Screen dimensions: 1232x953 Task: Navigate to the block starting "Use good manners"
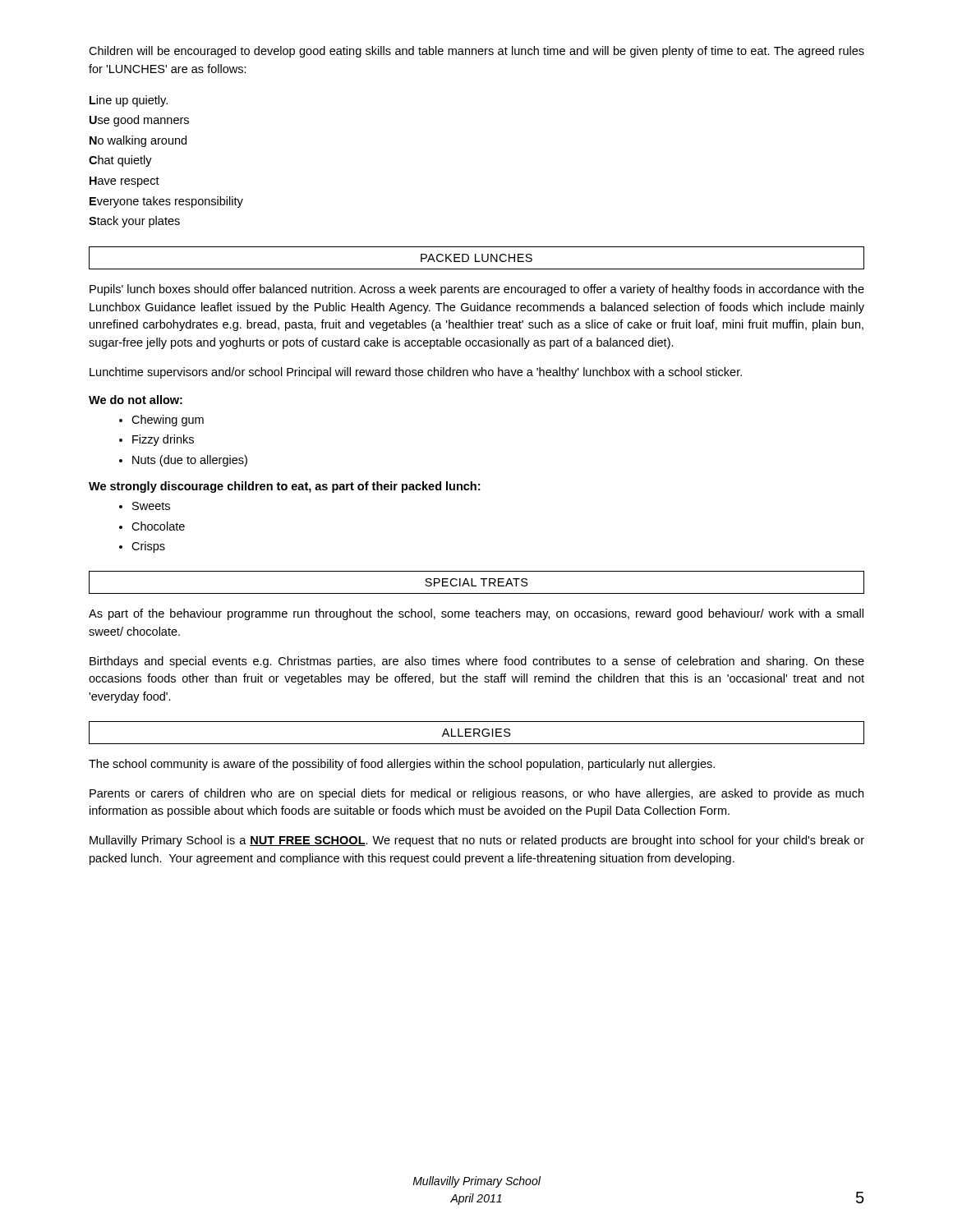tap(139, 120)
